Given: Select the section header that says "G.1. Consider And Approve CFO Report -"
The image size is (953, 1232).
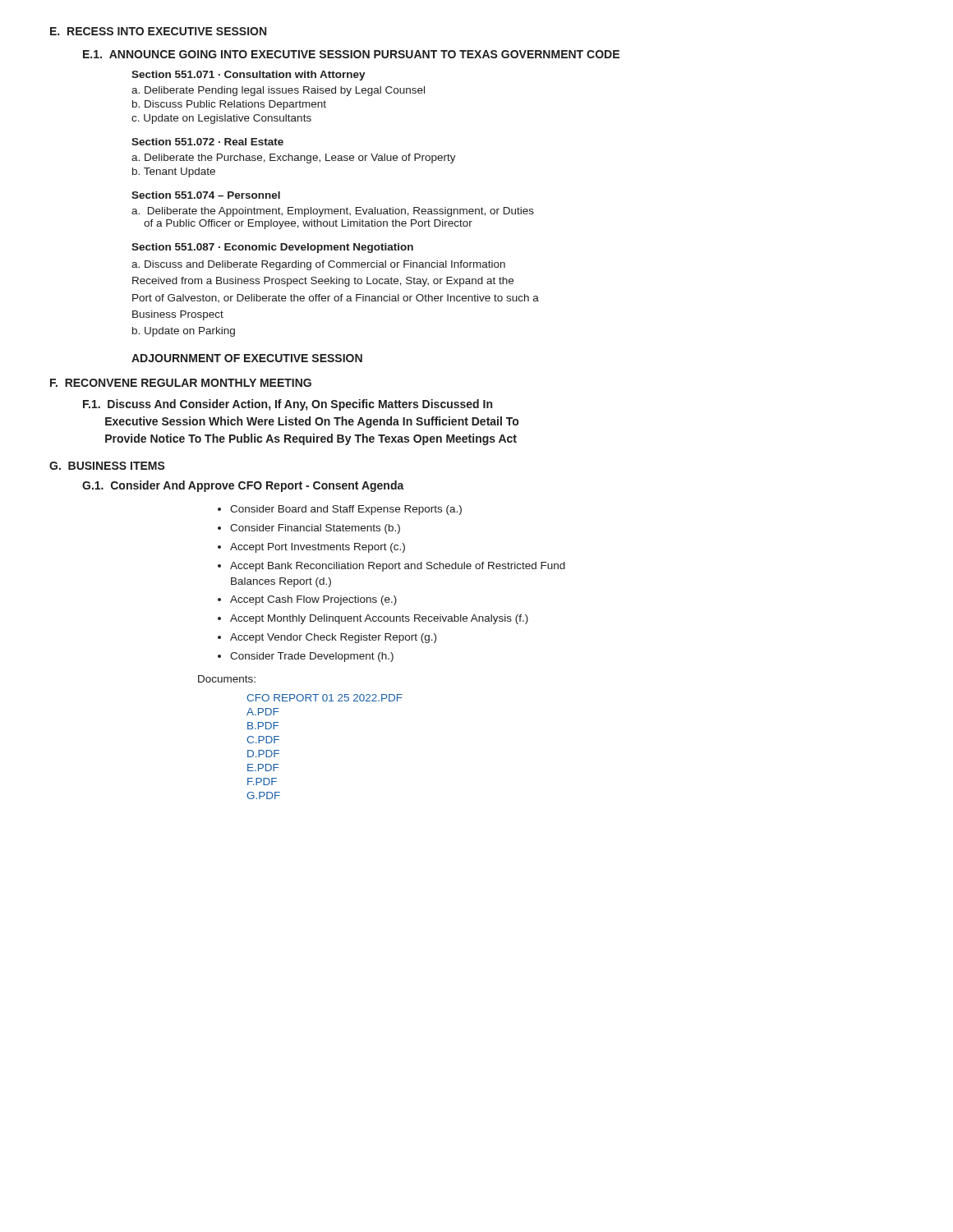Looking at the screenshot, I should (243, 485).
